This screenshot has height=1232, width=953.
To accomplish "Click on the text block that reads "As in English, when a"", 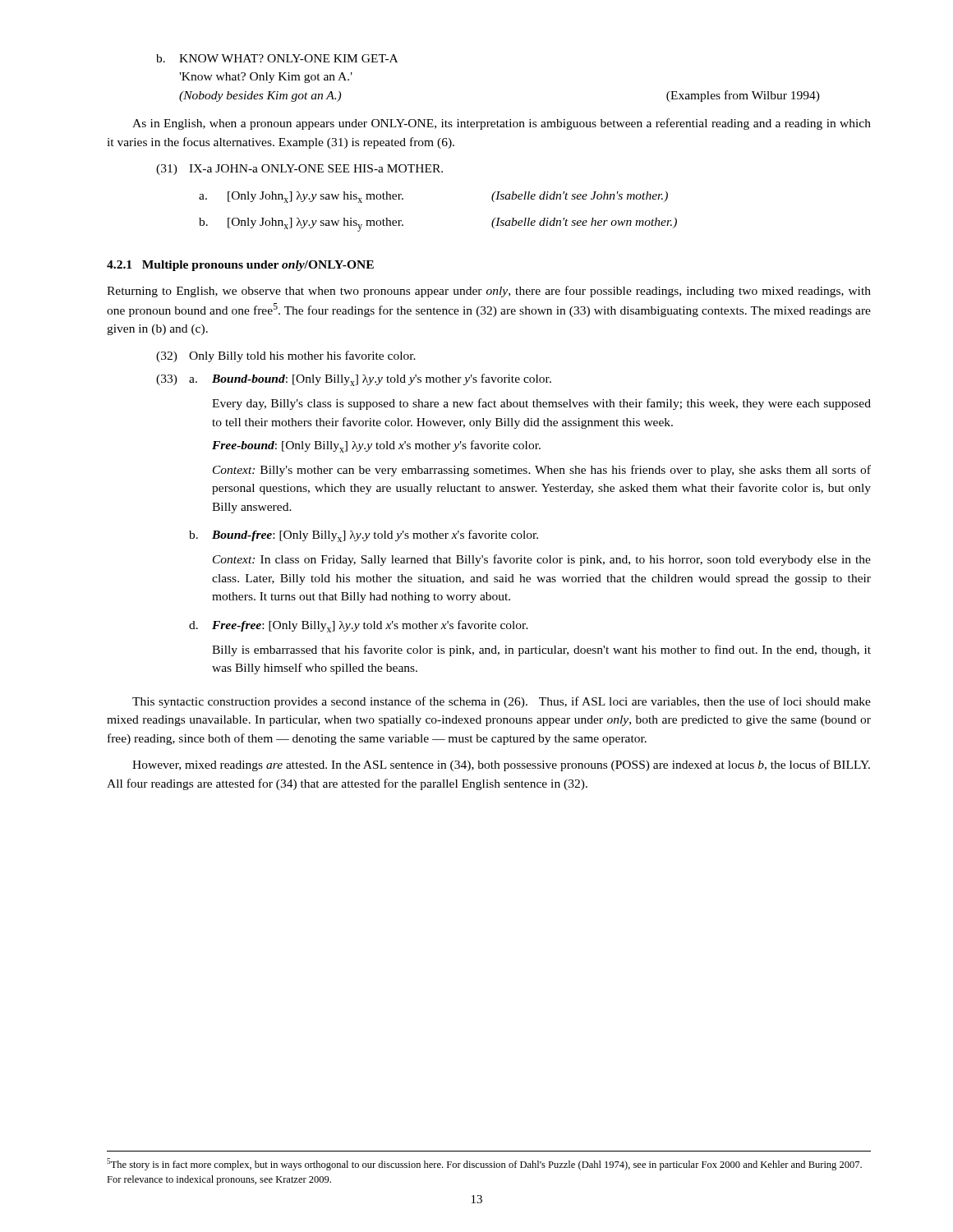I will tap(489, 133).
